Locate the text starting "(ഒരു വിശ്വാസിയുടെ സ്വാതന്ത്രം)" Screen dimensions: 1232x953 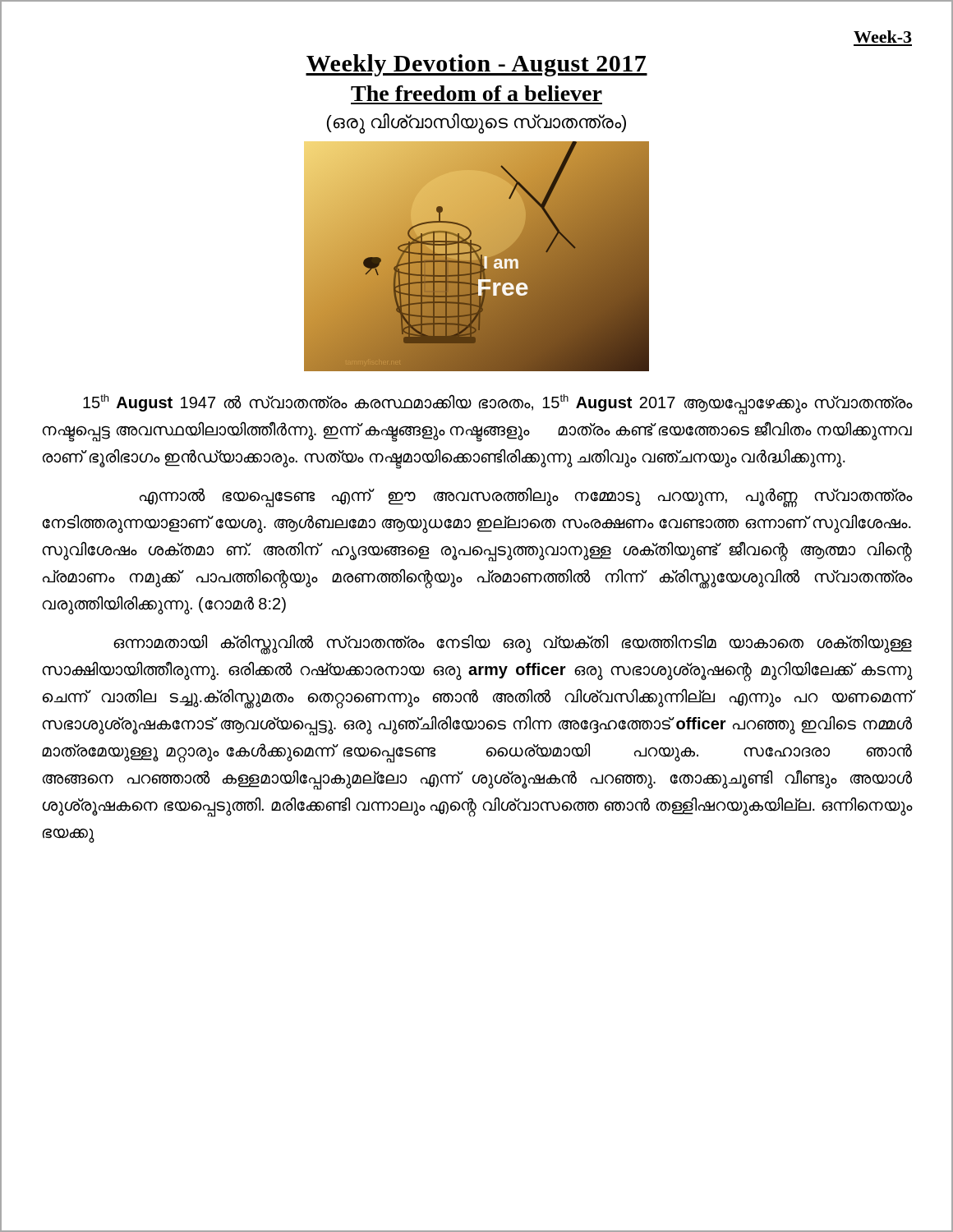(476, 122)
